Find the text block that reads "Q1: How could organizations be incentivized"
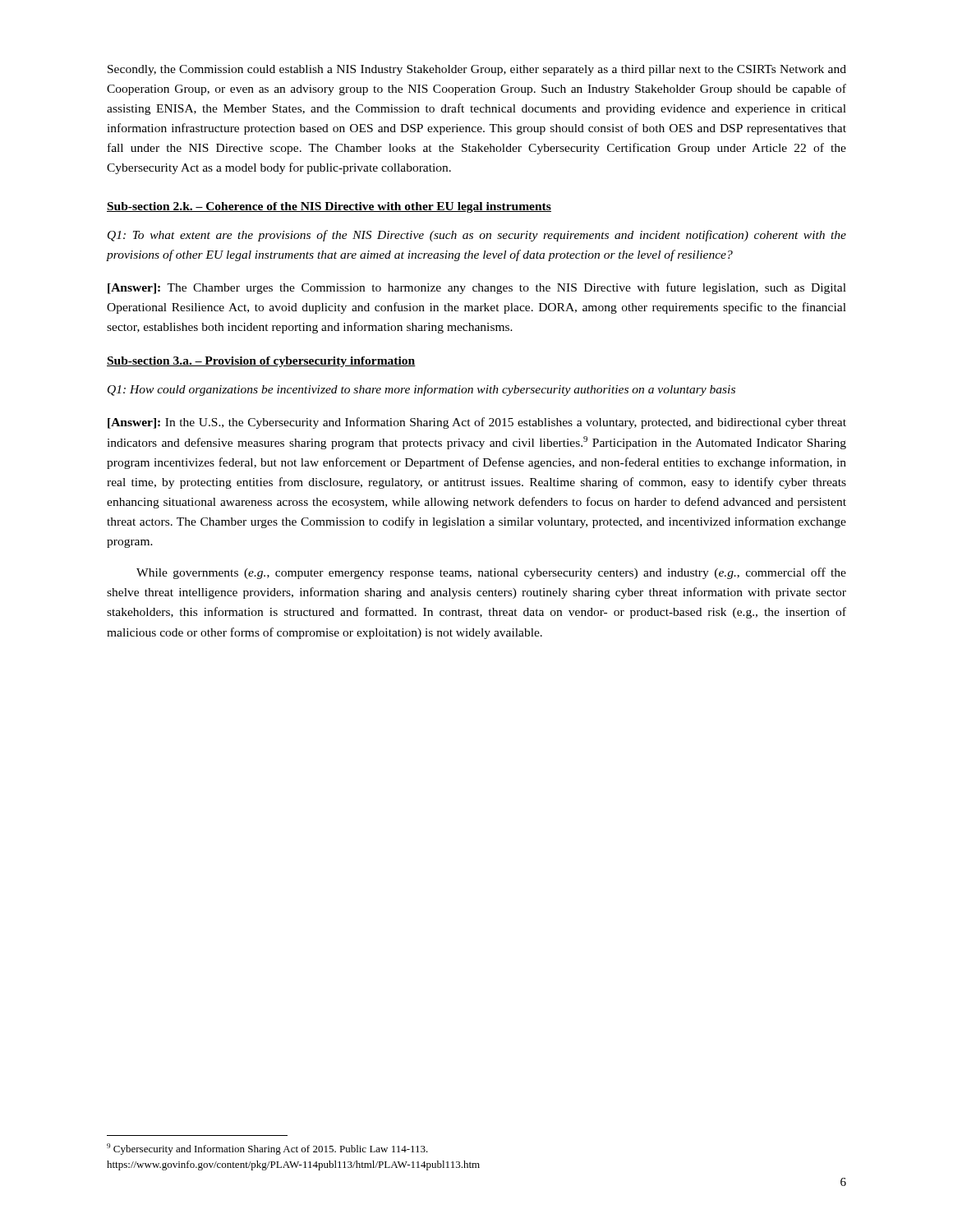The image size is (953, 1232). 421,389
